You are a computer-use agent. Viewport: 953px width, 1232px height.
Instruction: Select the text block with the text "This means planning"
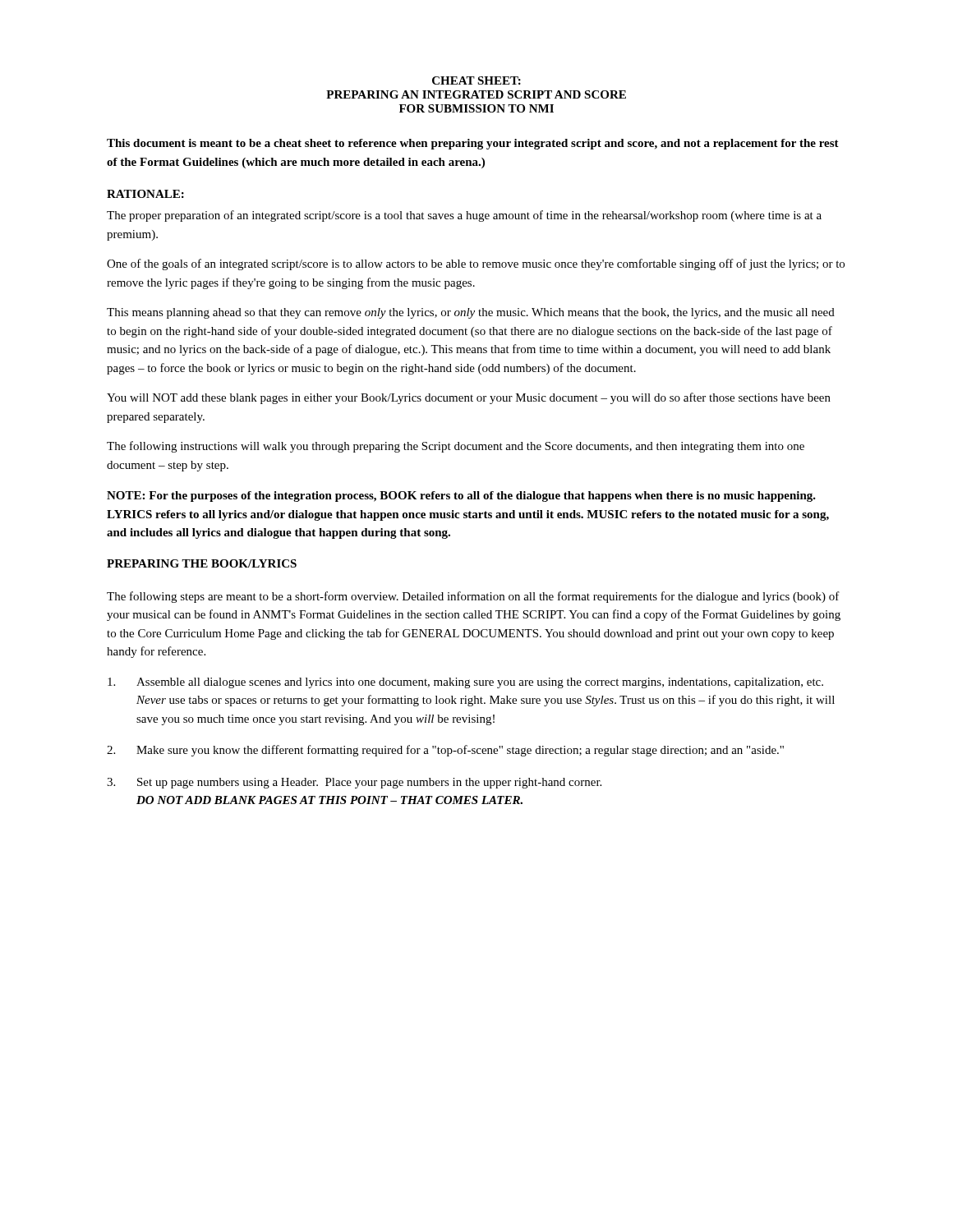pyautogui.click(x=471, y=340)
